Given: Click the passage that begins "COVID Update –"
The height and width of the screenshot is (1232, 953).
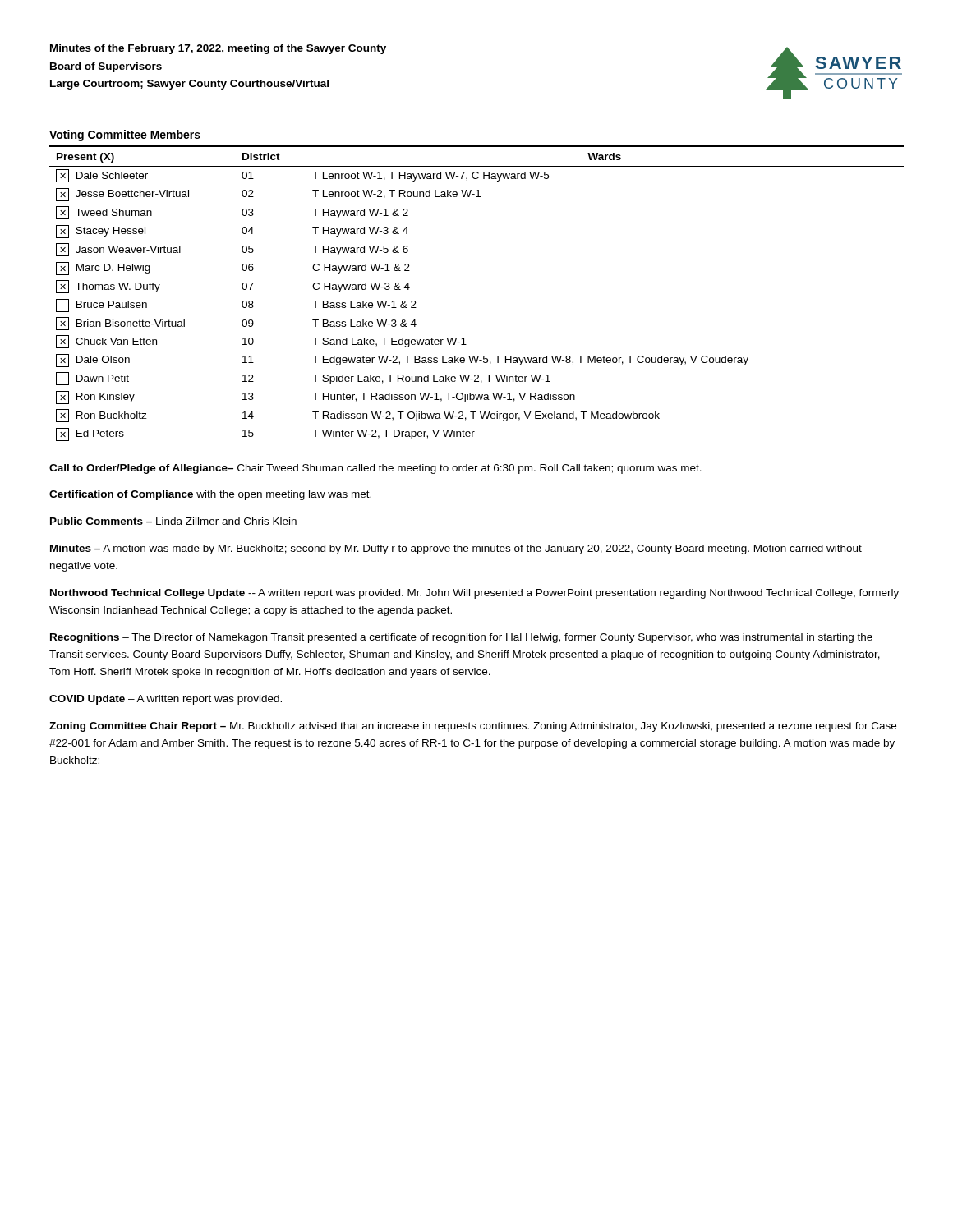Looking at the screenshot, I should coord(166,698).
